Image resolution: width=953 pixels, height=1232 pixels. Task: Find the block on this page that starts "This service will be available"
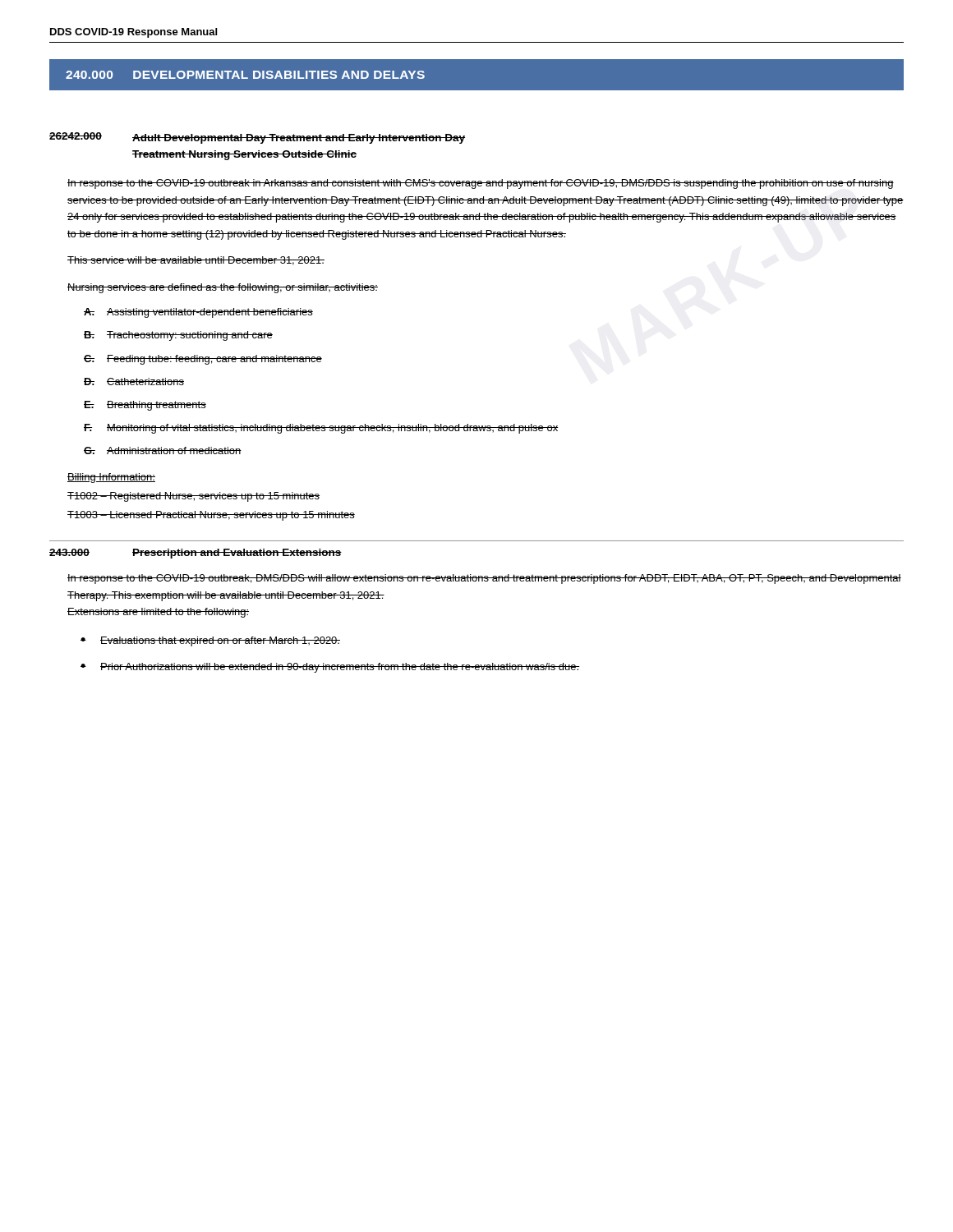coord(196,260)
